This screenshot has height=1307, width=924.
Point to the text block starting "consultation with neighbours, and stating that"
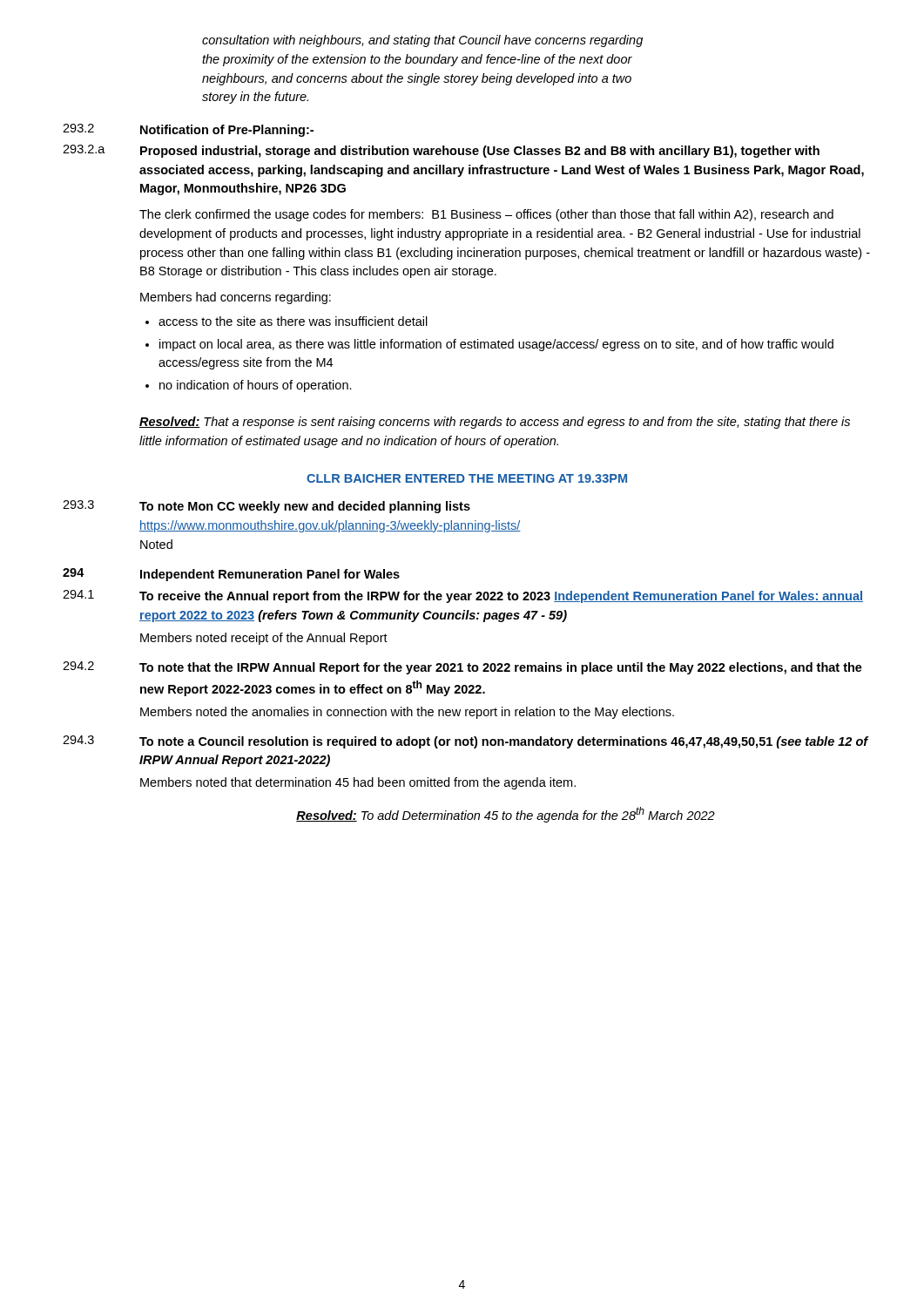click(422, 68)
